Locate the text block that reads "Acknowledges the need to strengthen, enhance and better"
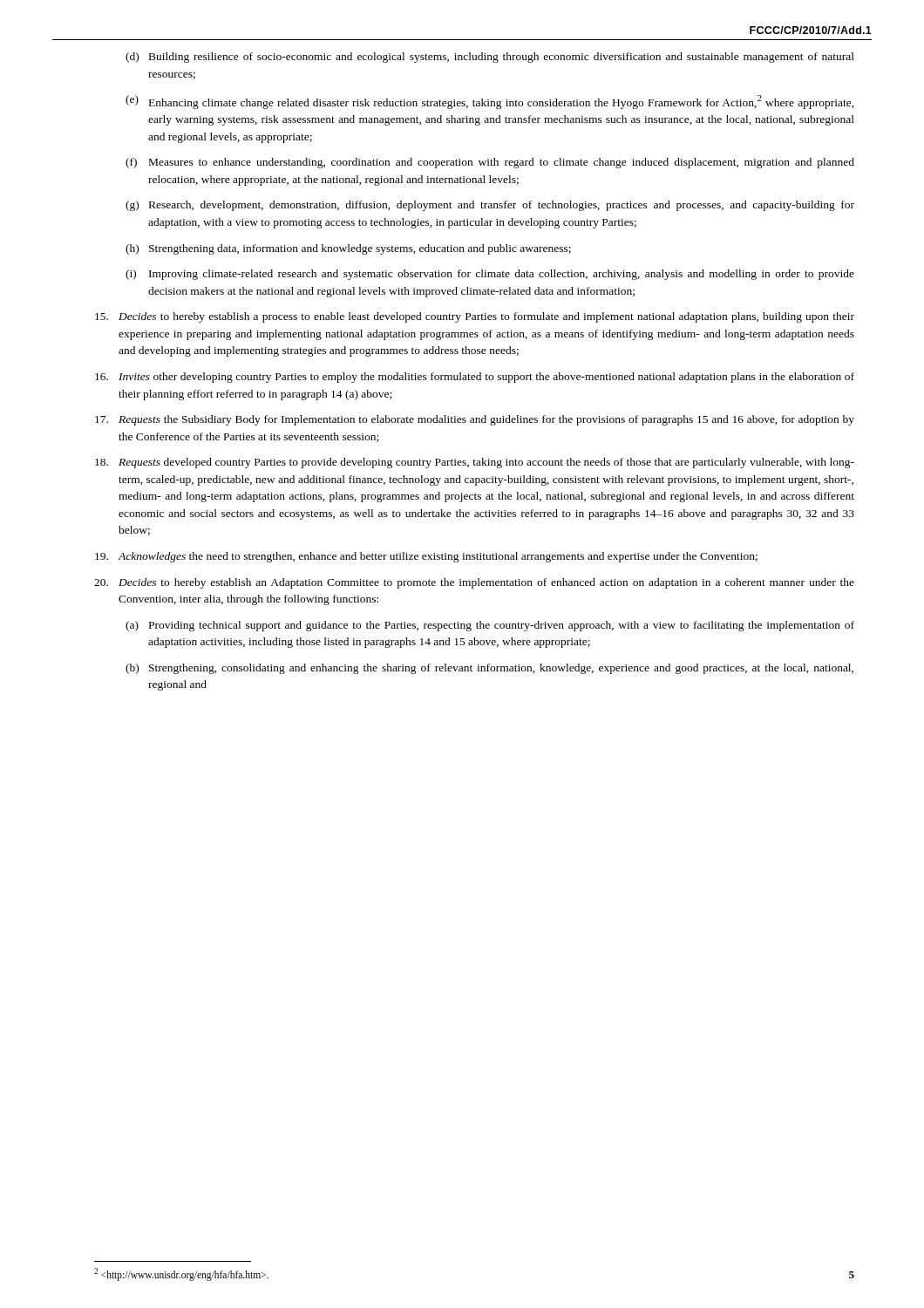 [x=474, y=556]
